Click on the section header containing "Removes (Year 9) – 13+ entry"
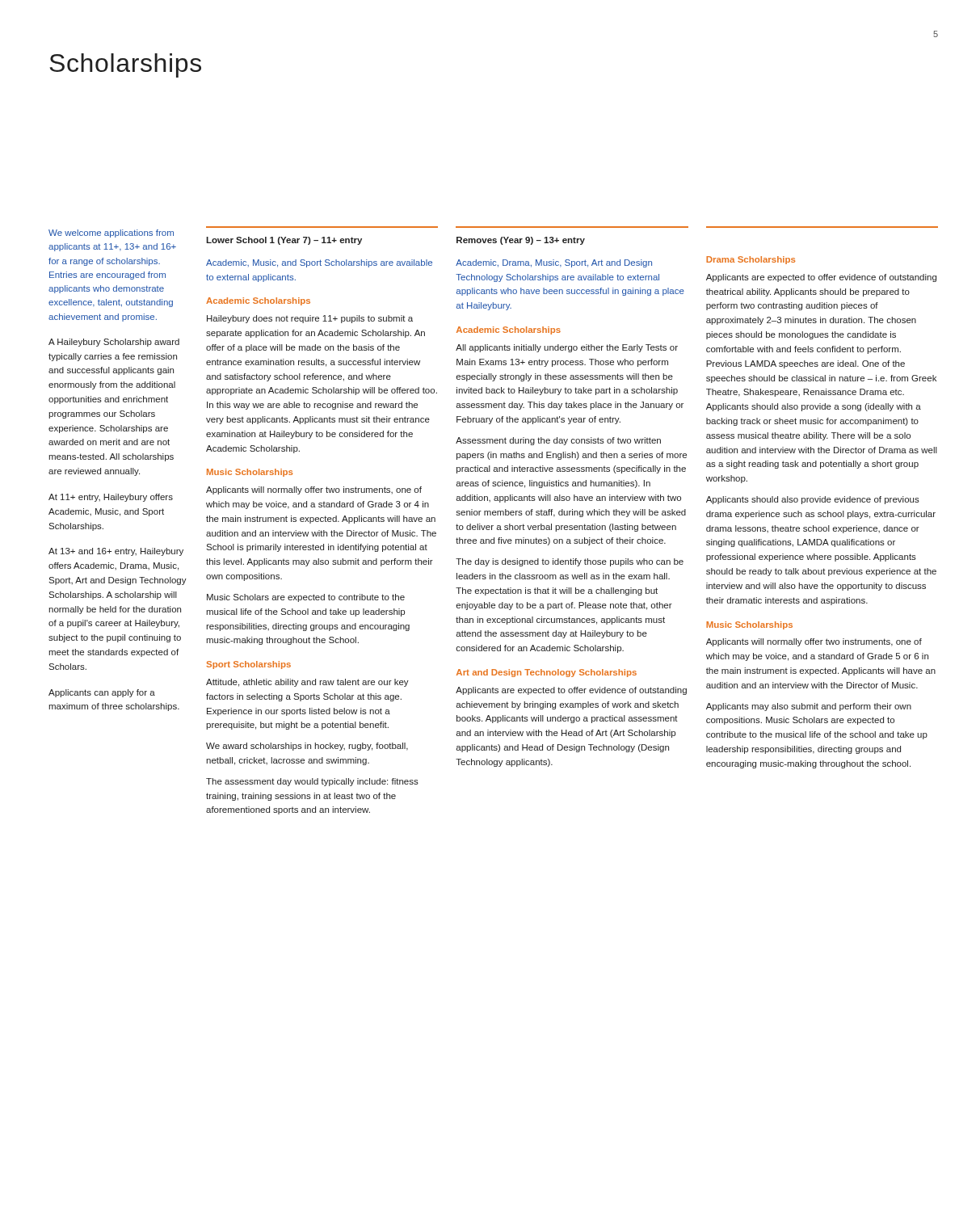This screenshot has height=1212, width=980. point(520,240)
